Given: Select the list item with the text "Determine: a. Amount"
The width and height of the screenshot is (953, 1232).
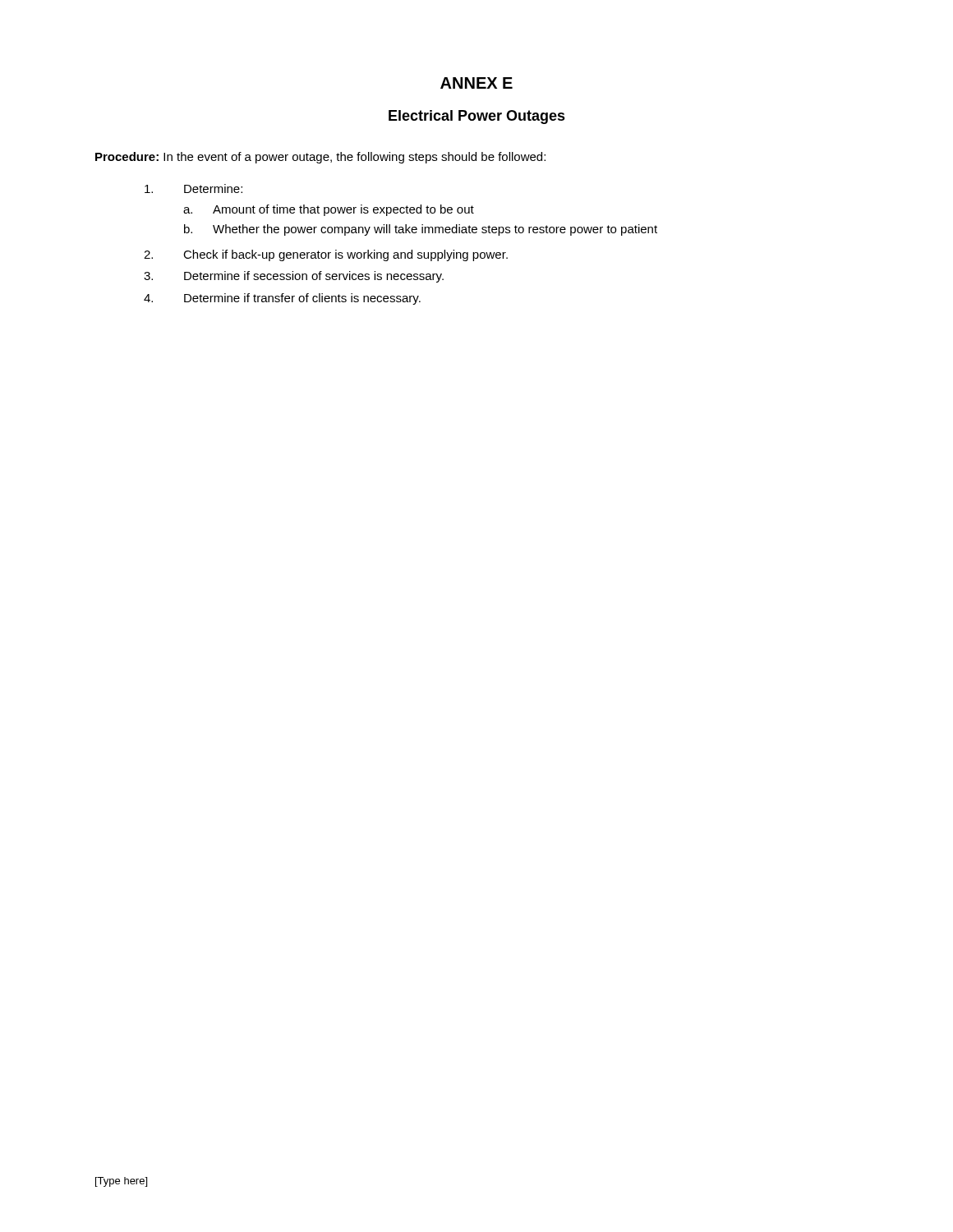Looking at the screenshot, I should [193, 188].
